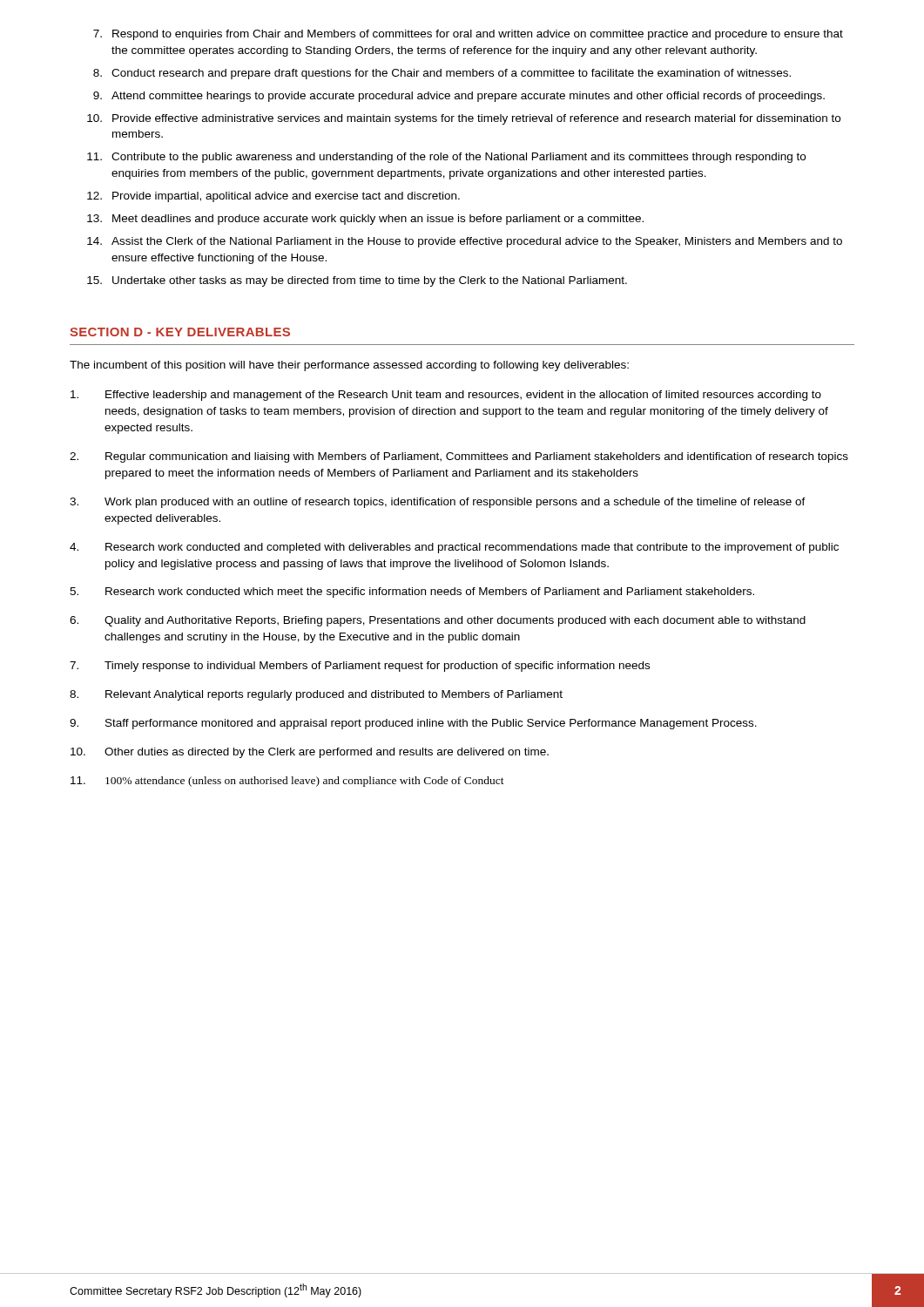
Task: Point to the element starting "9. Staff performance"
Action: click(x=462, y=724)
